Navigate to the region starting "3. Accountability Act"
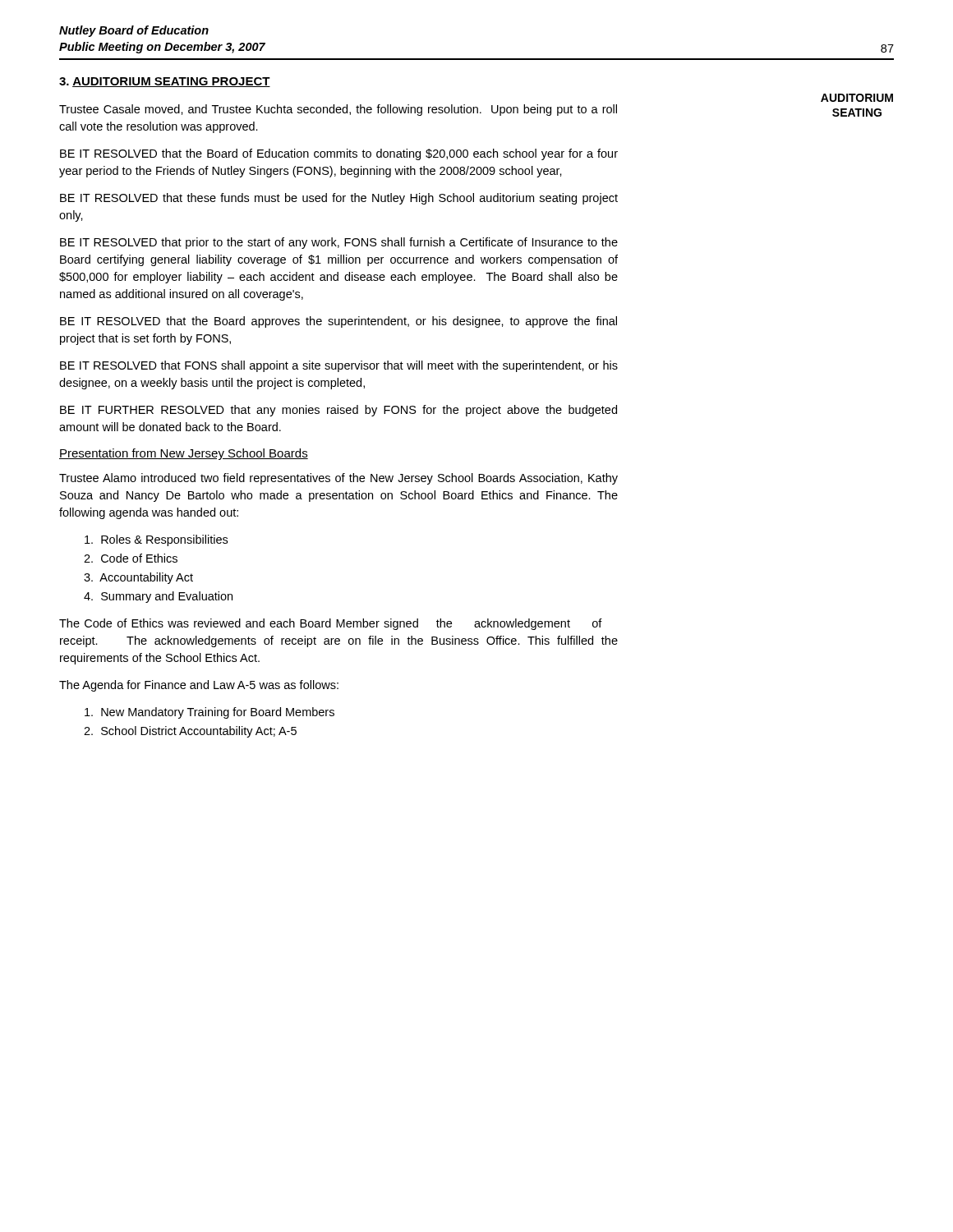This screenshot has height=1232, width=953. [x=138, y=578]
